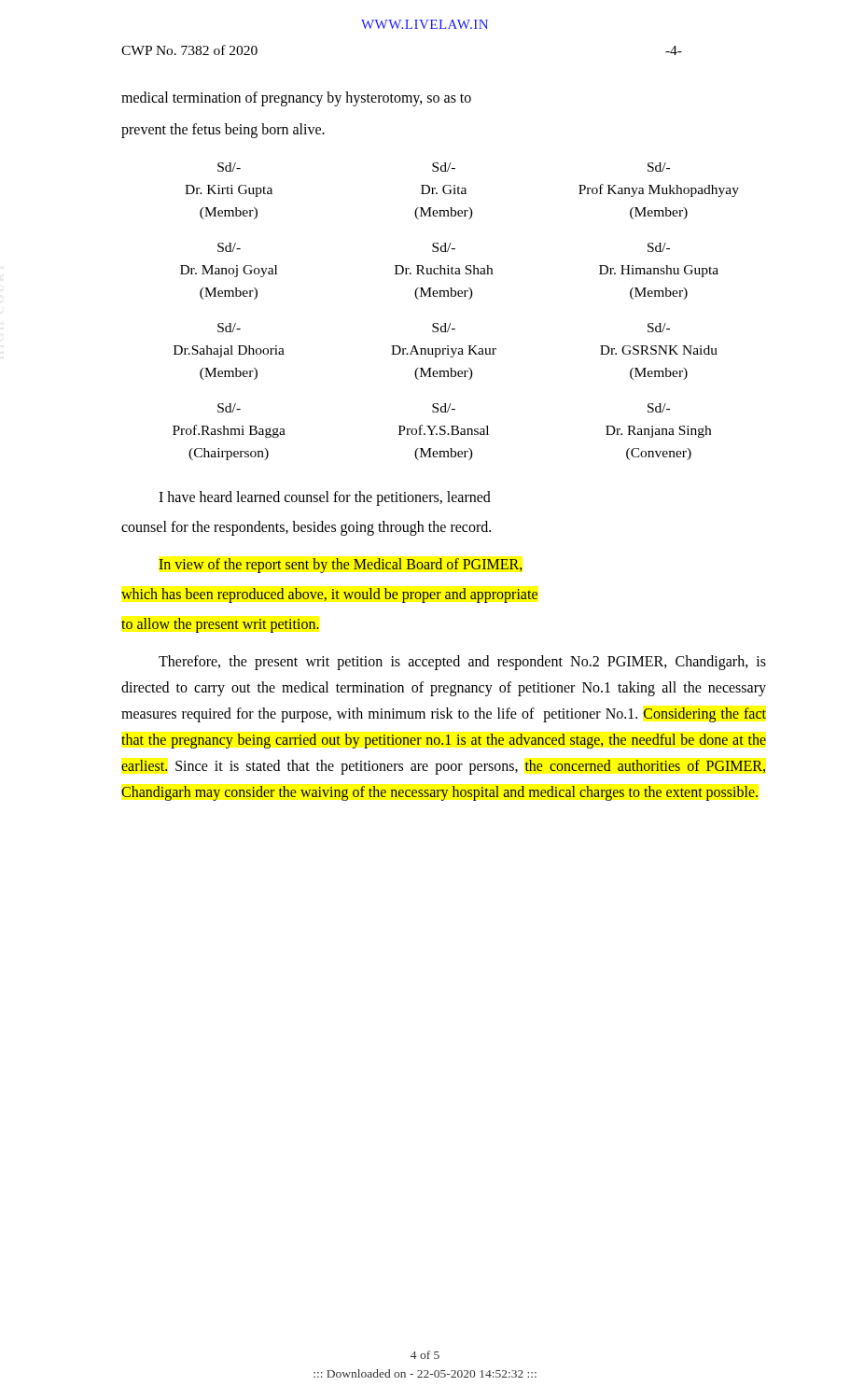This screenshot has height=1400, width=850.
Task: Find the block on this page that starts "which has been reproduced above, it"
Action: click(x=330, y=594)
